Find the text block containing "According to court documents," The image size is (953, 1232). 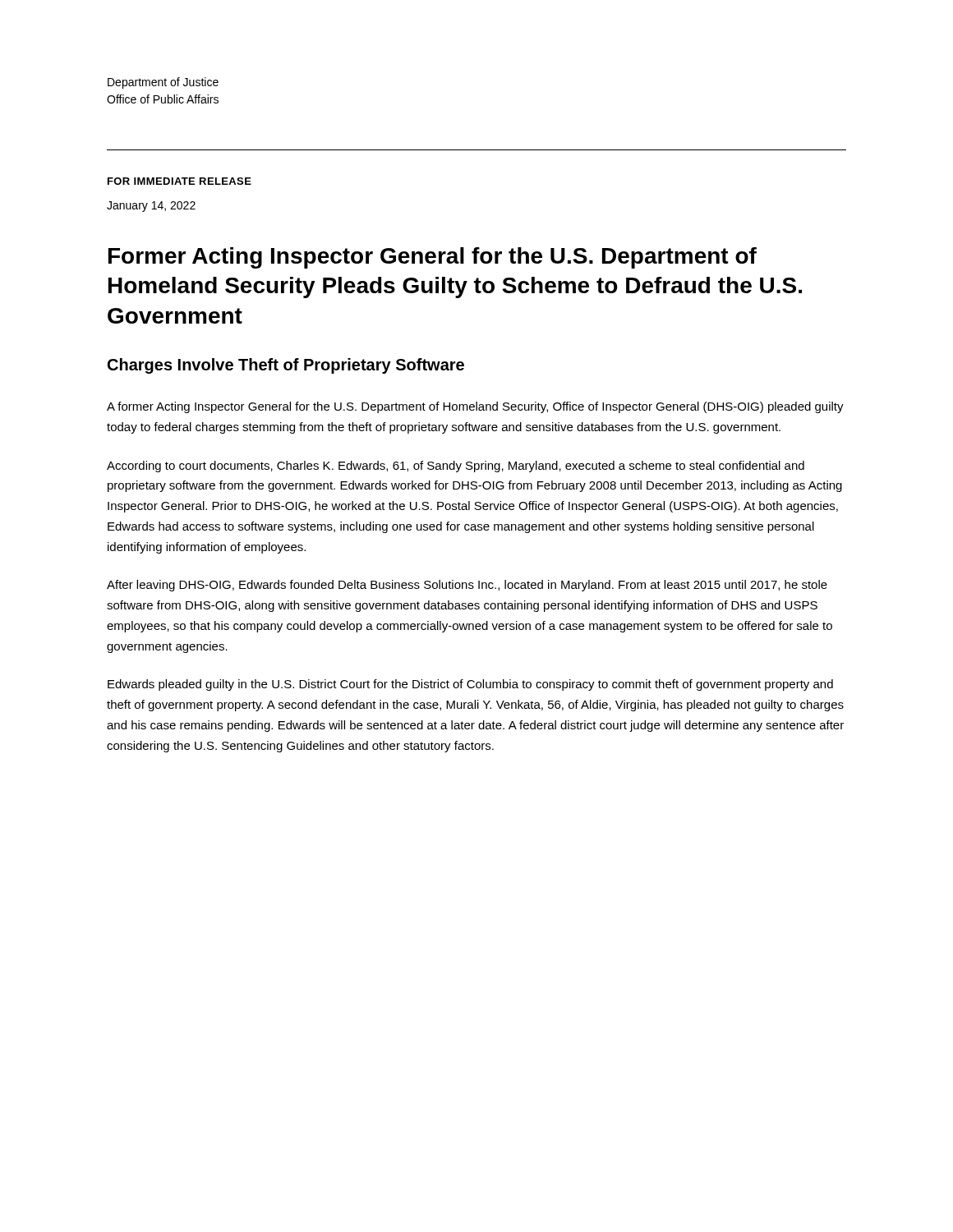pyautogui.click(x=475, y=506)
